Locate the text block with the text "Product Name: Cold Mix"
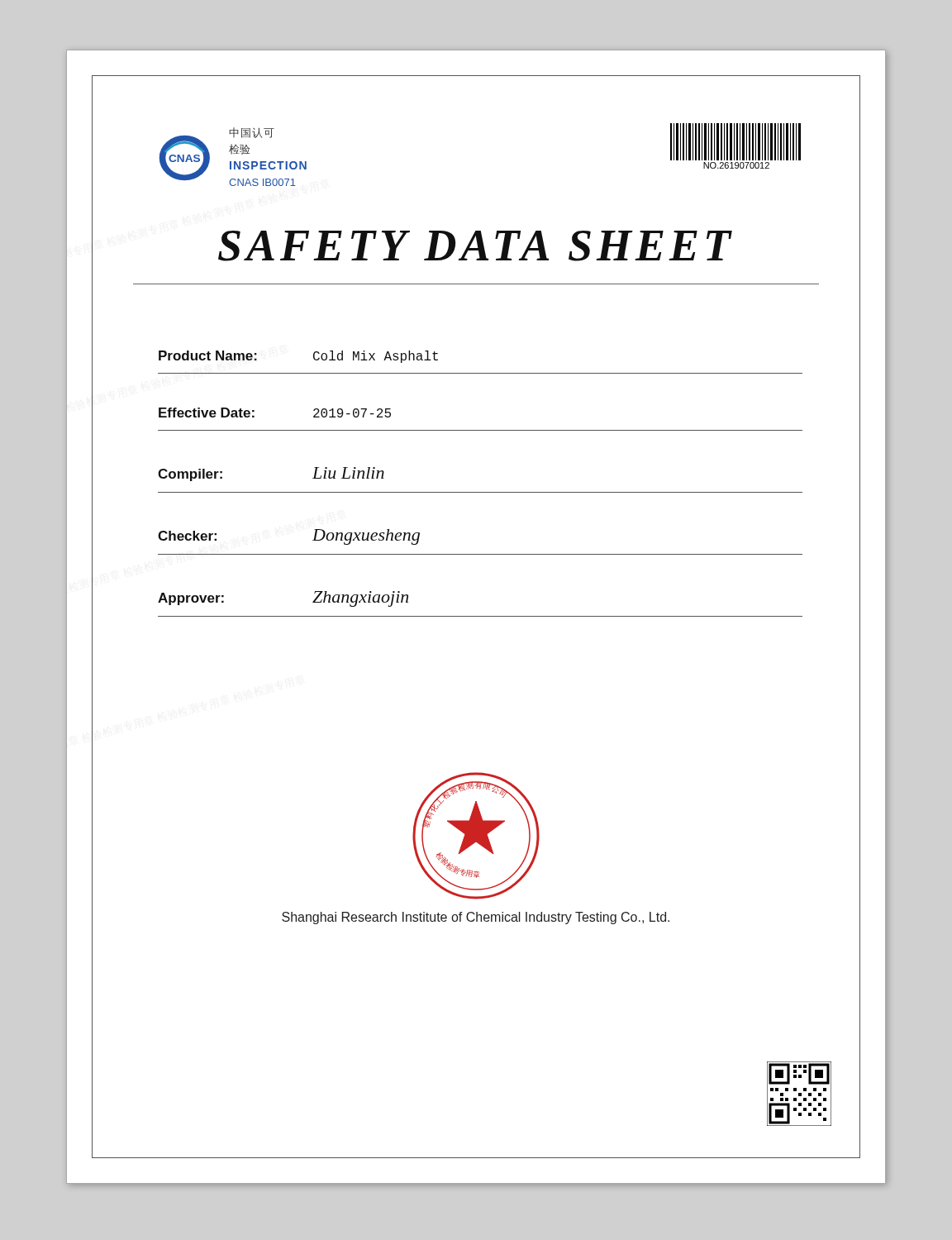The width and height of the screenshot is (952, 1240). (x=205, y=355)
